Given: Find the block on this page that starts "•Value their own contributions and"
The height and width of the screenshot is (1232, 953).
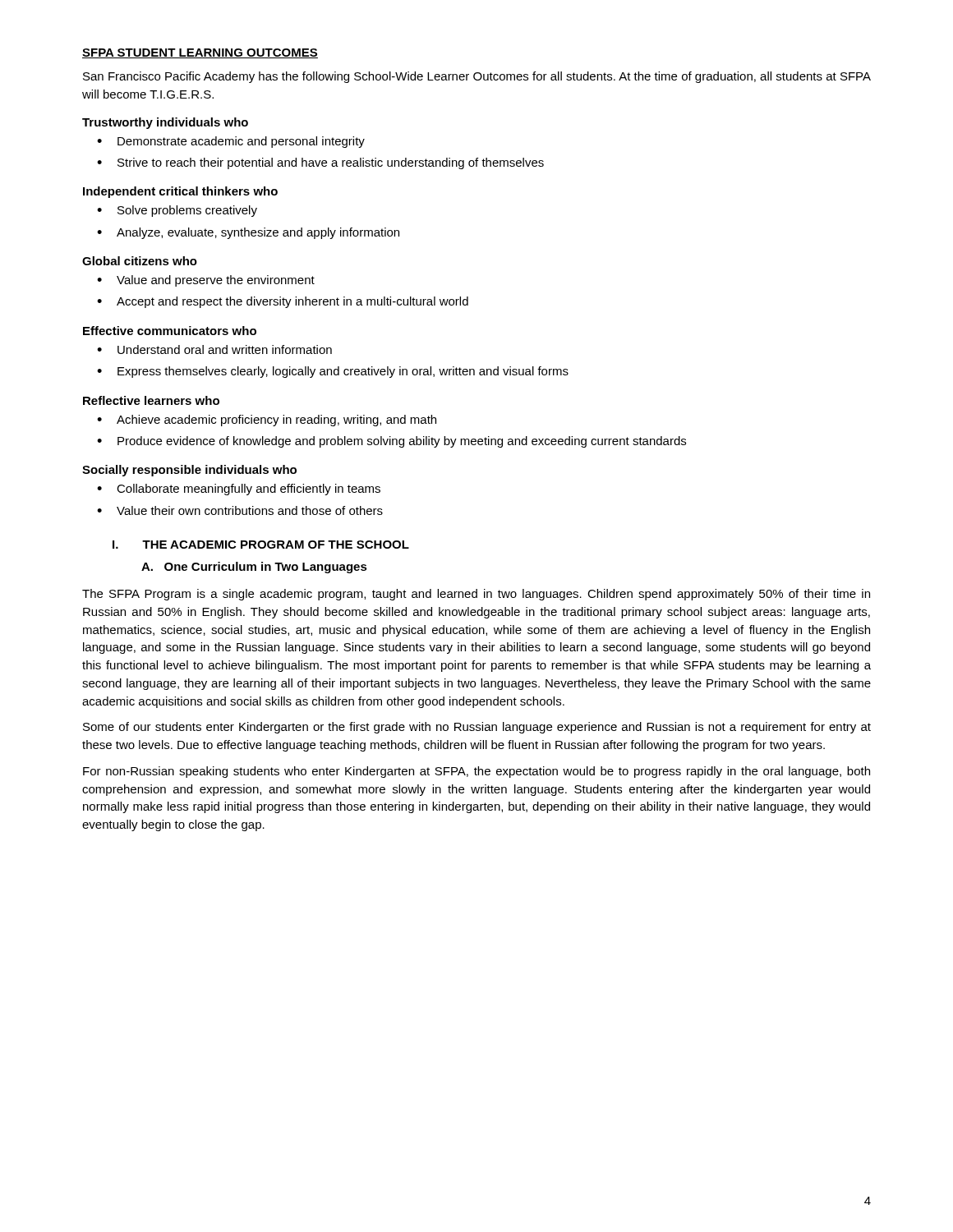Looking at the screenshot, I should 240,511.
